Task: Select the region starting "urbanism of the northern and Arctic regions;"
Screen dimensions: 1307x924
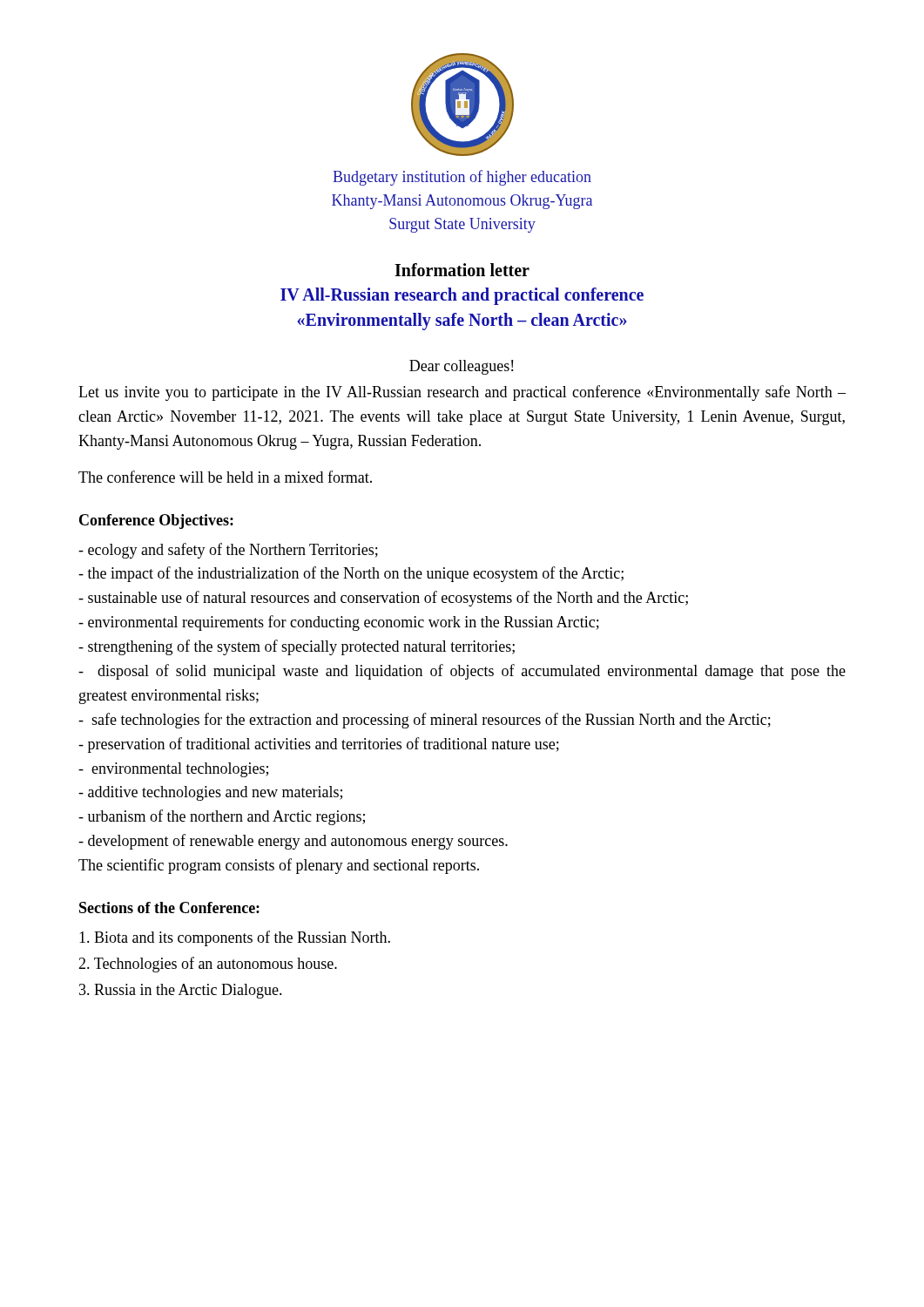Action: [222, 817]
